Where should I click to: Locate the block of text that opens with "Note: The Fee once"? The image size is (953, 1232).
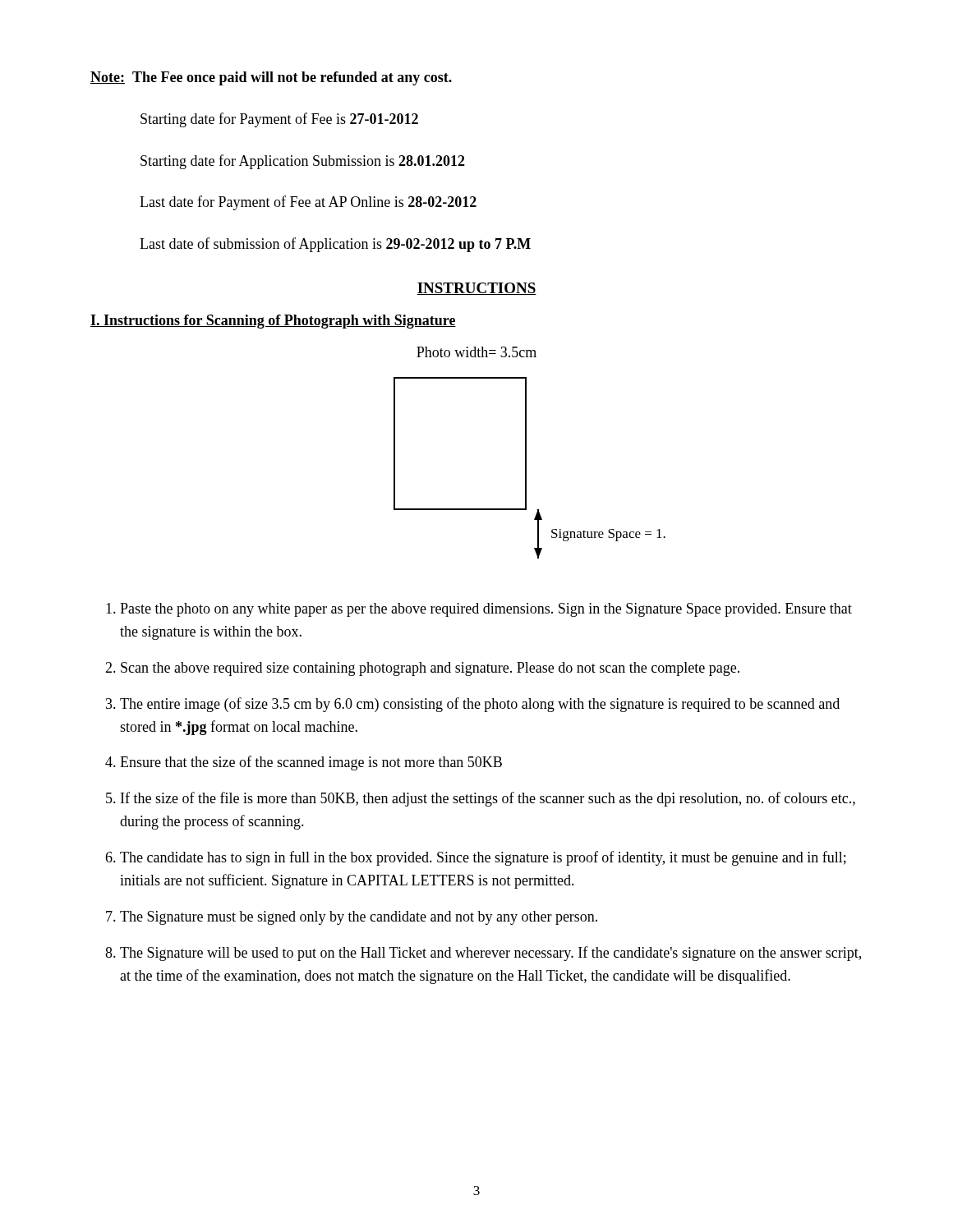271,77
